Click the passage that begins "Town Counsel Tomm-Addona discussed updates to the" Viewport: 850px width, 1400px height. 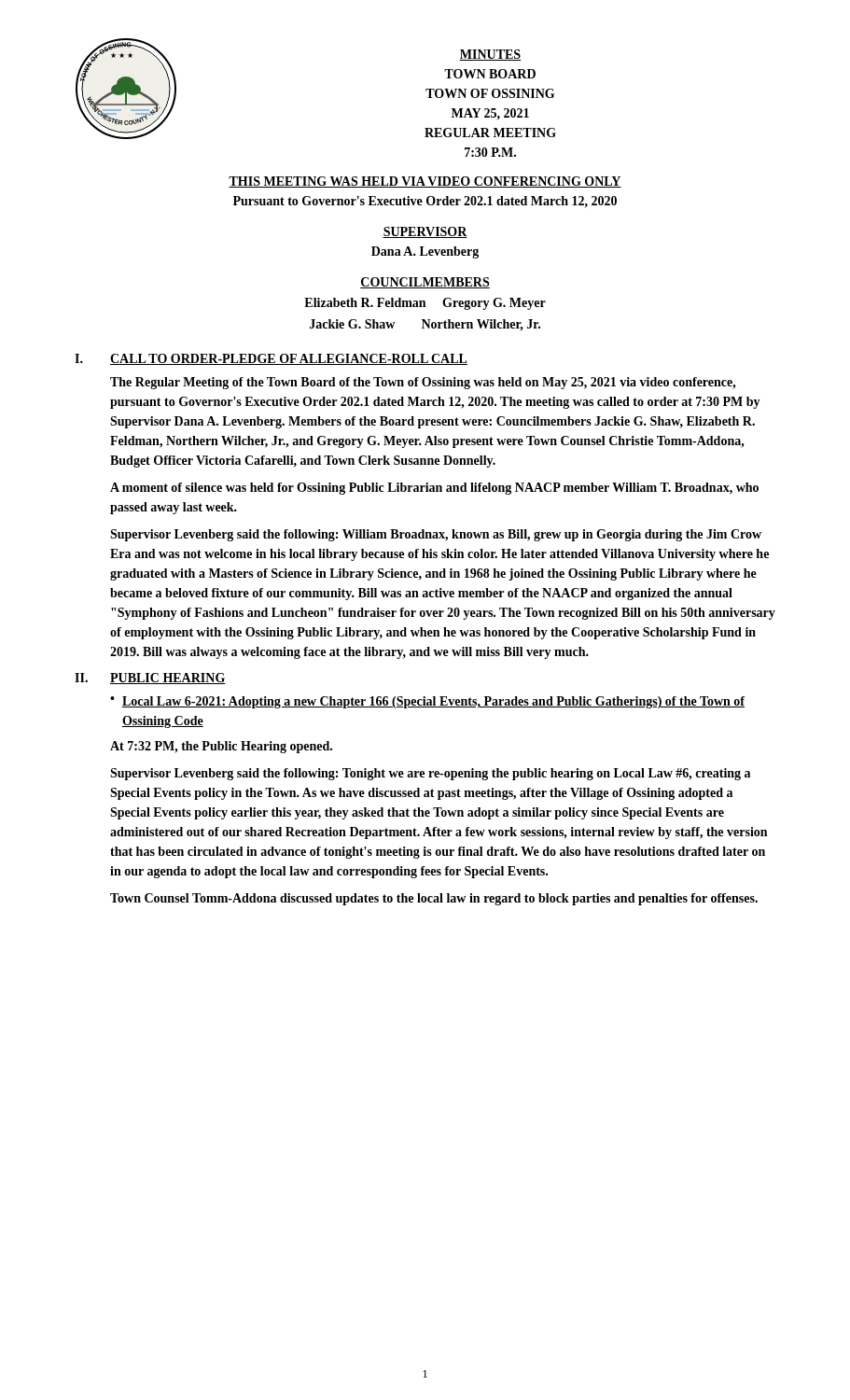(x=434, y=899)
